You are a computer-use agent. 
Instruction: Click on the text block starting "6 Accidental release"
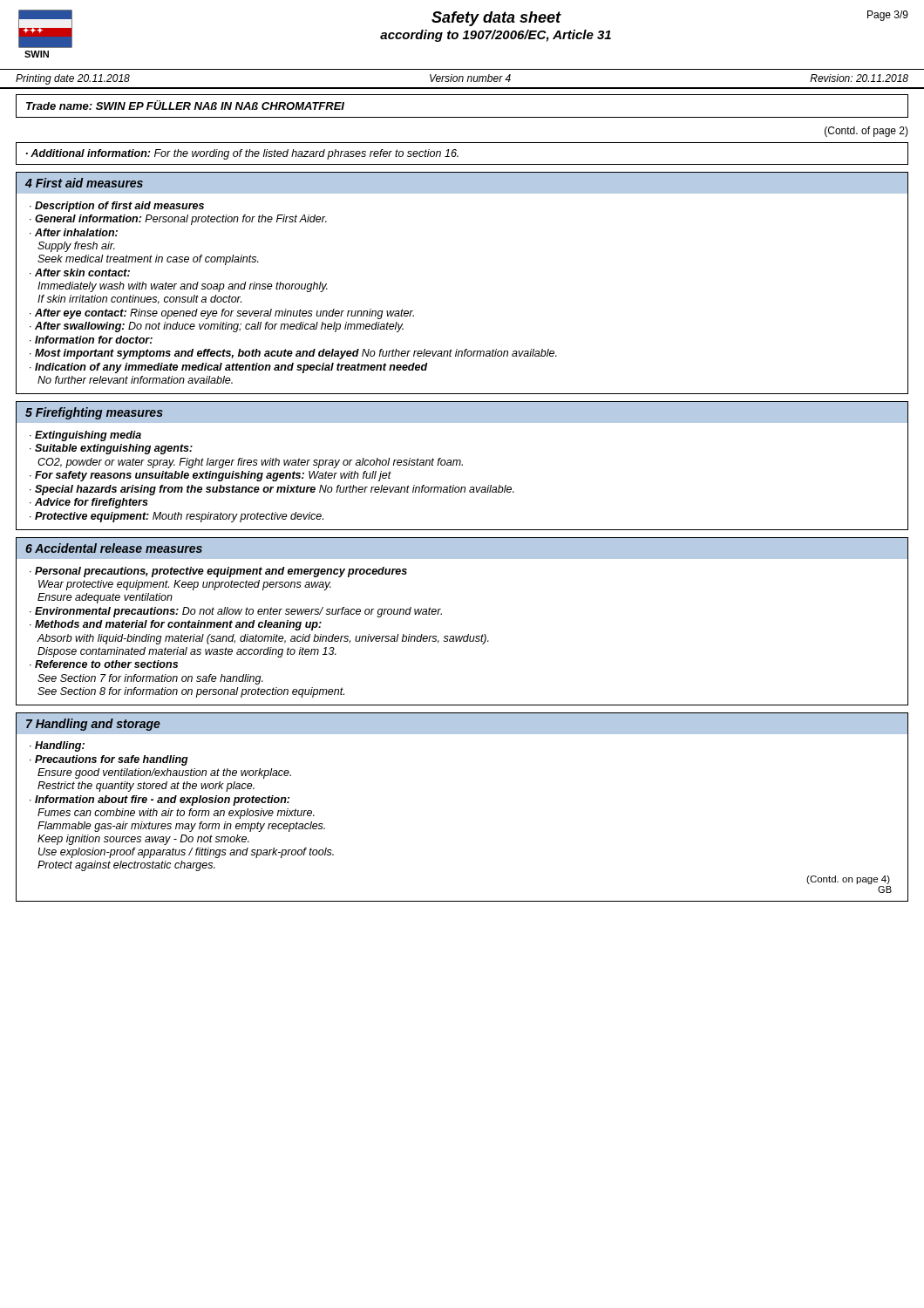click(114, 549)
